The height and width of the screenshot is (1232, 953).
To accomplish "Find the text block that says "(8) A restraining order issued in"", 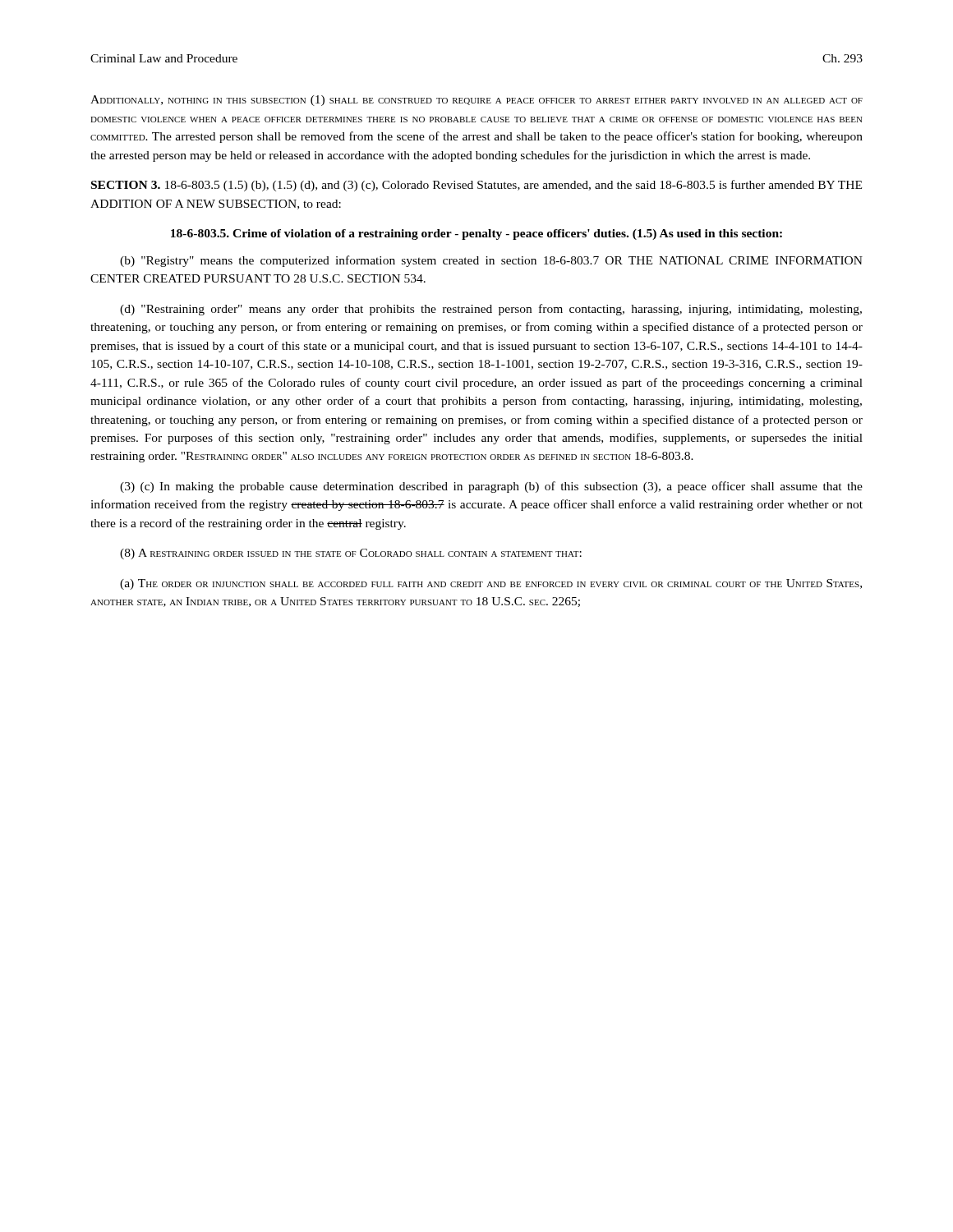I will point(351,553).
